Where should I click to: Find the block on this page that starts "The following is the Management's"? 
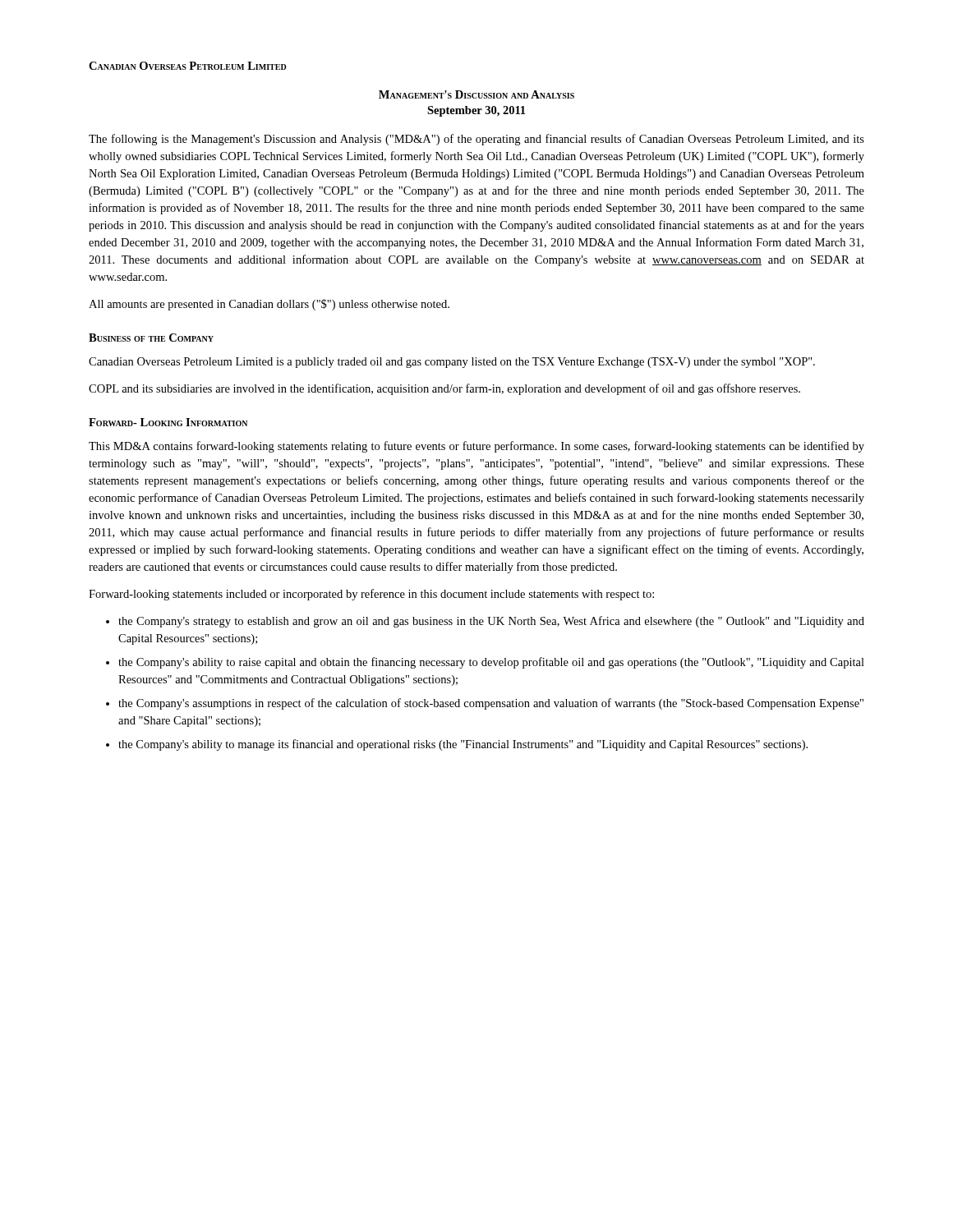pyautogui.click(x=476, y=208)
